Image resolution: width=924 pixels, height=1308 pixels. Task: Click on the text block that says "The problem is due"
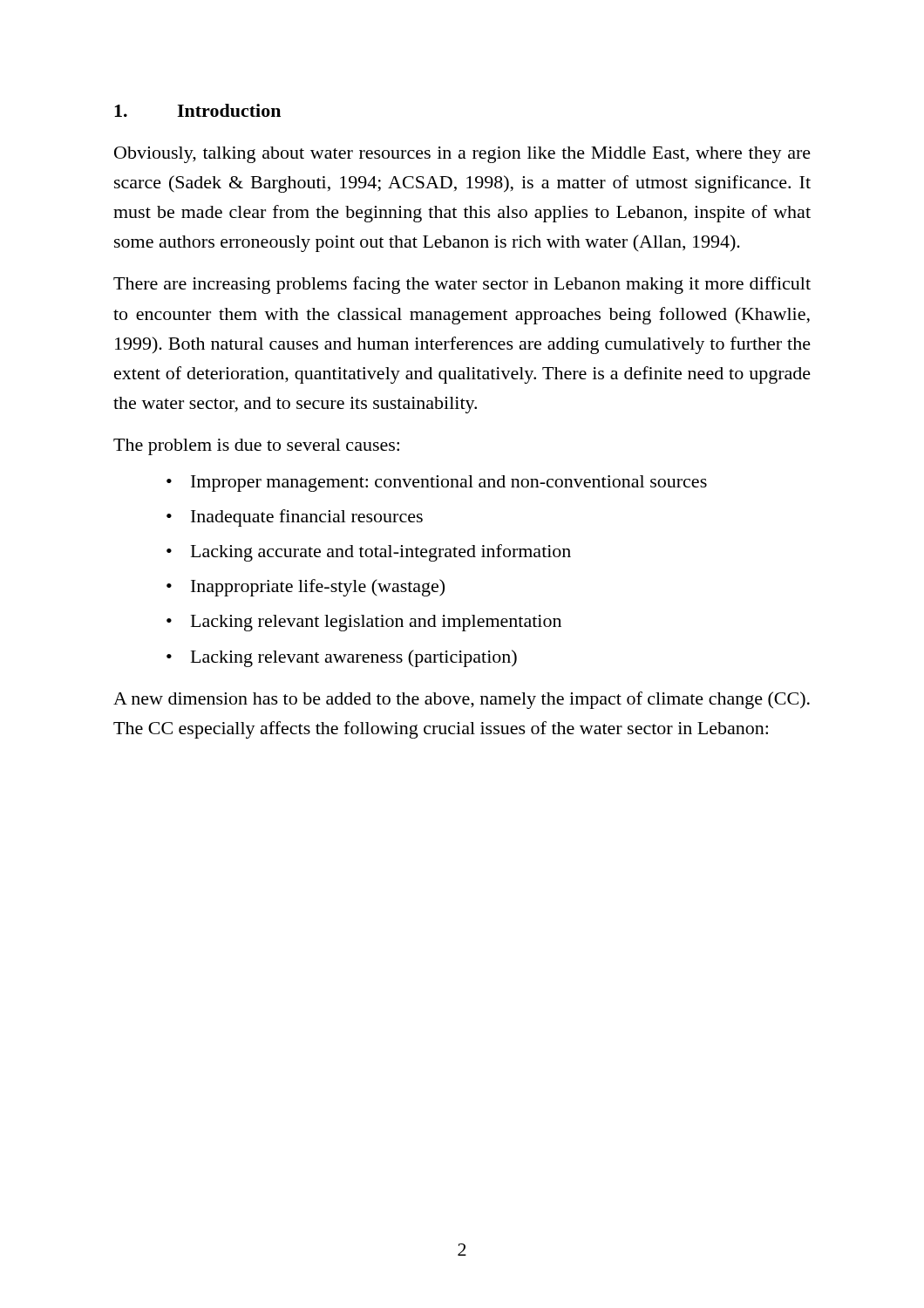pos(257,444)
